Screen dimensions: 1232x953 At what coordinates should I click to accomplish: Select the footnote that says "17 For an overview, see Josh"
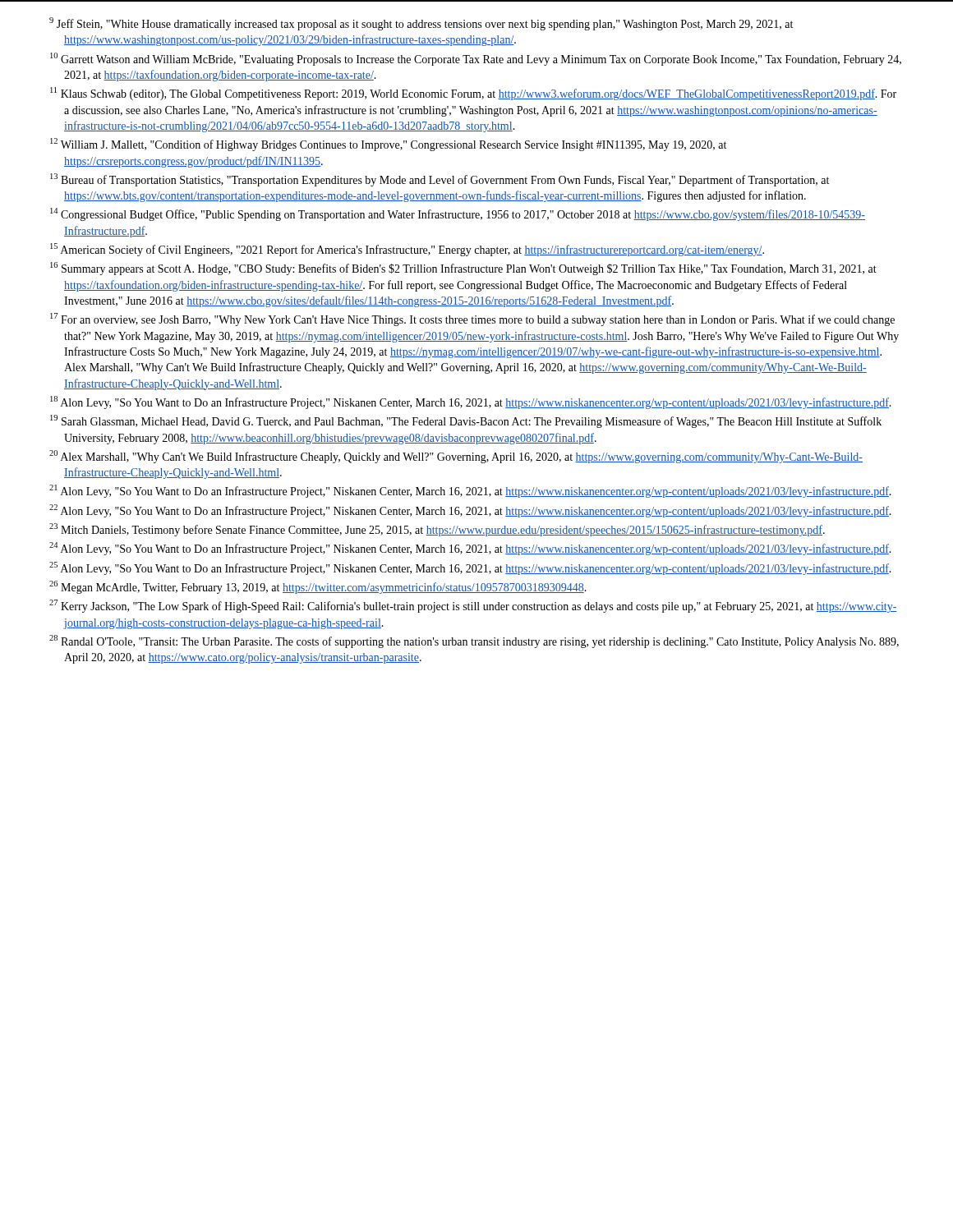474,351
